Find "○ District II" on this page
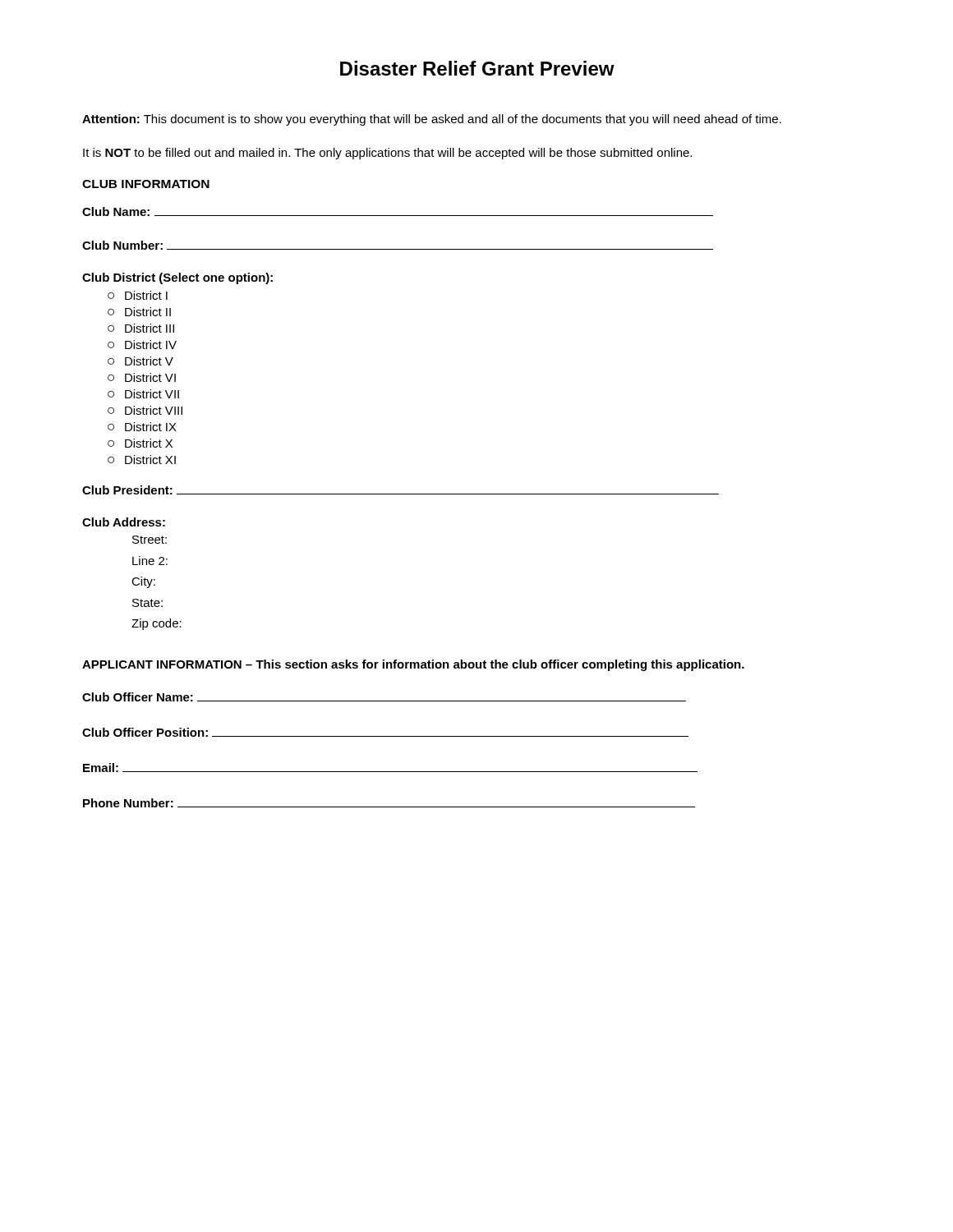 point(139,311)
